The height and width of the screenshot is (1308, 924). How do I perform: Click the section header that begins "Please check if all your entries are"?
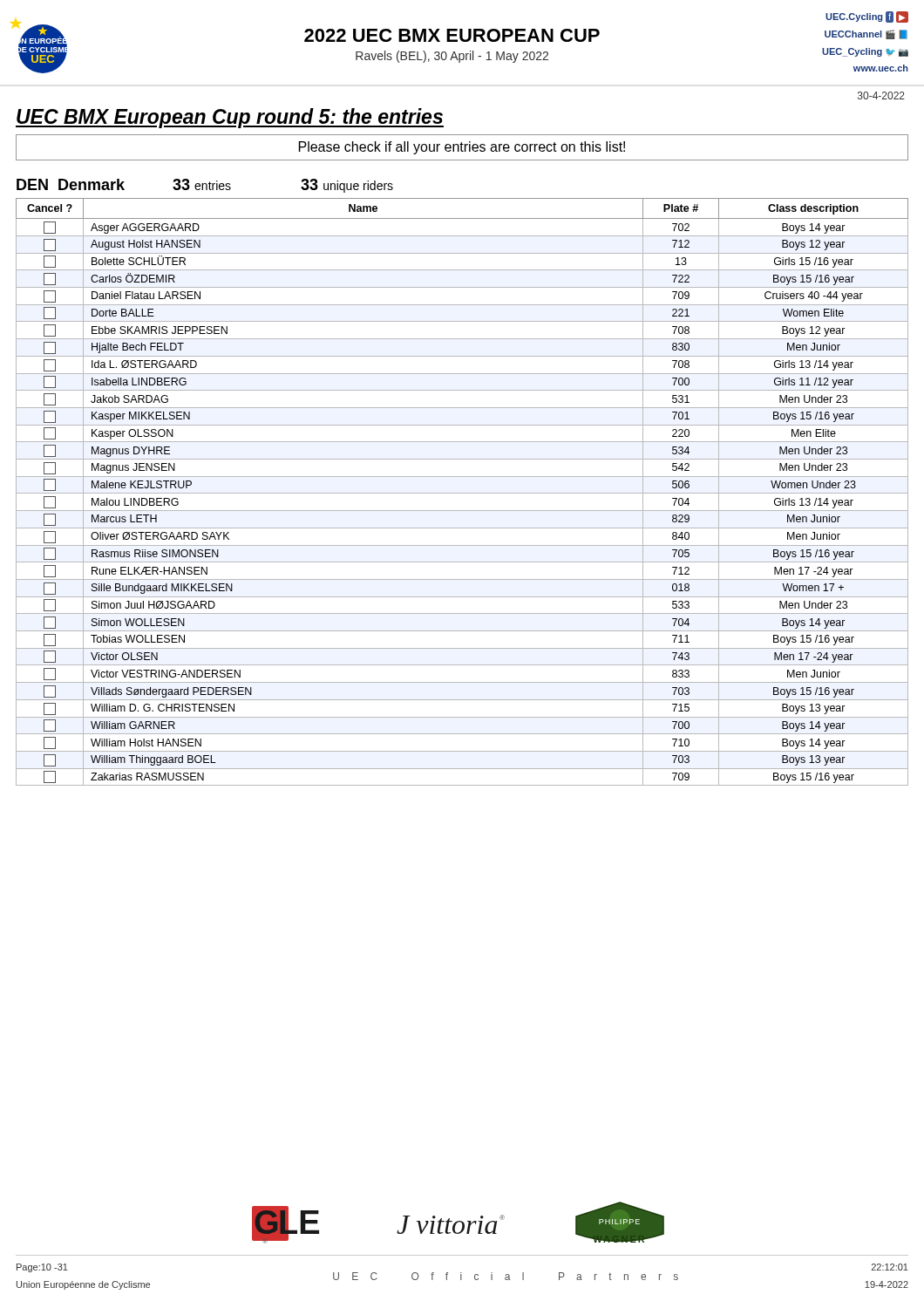[x=462, y=147]
